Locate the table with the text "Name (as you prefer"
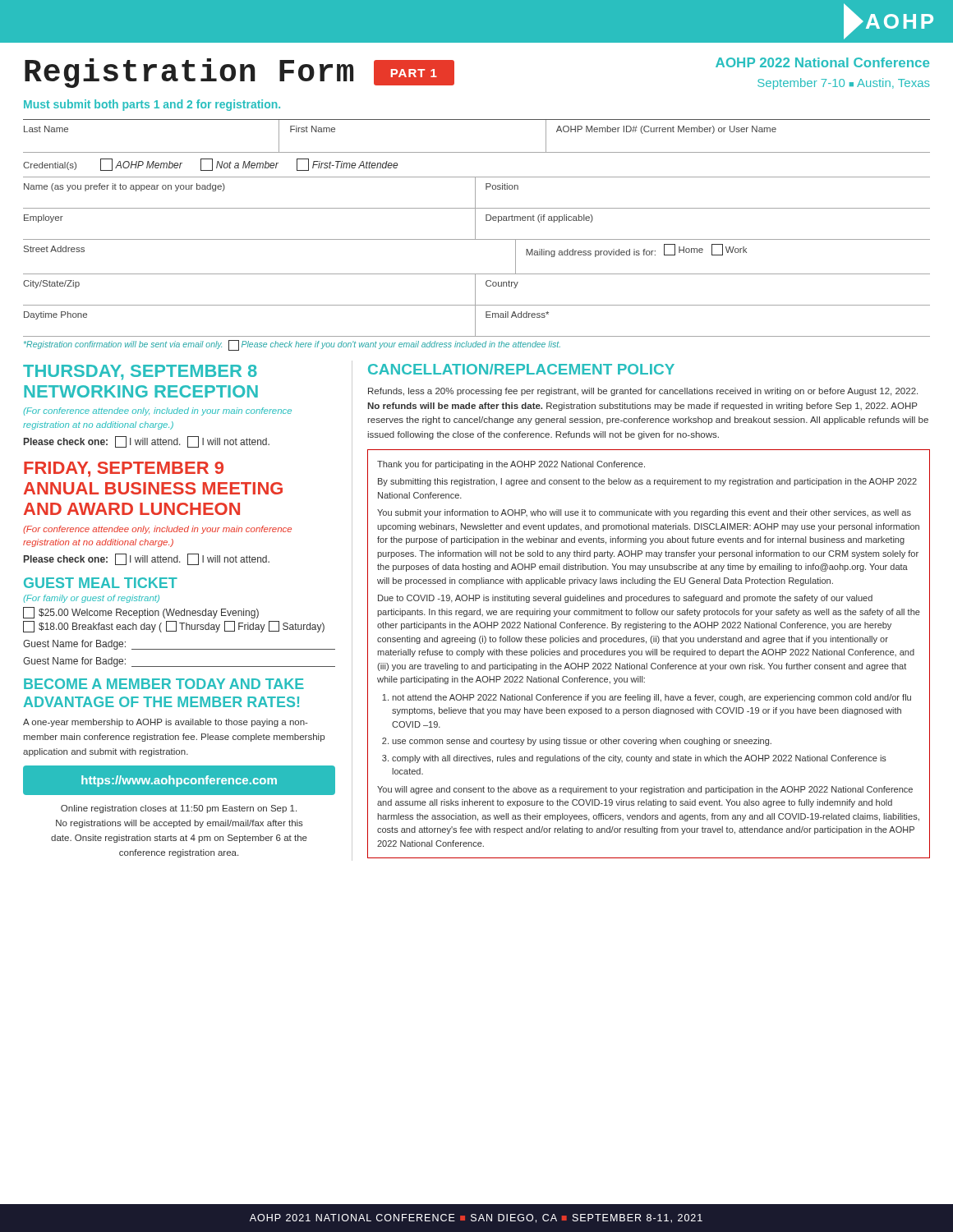The width and height of the screenshot is (953, 1232). (476, 193)
